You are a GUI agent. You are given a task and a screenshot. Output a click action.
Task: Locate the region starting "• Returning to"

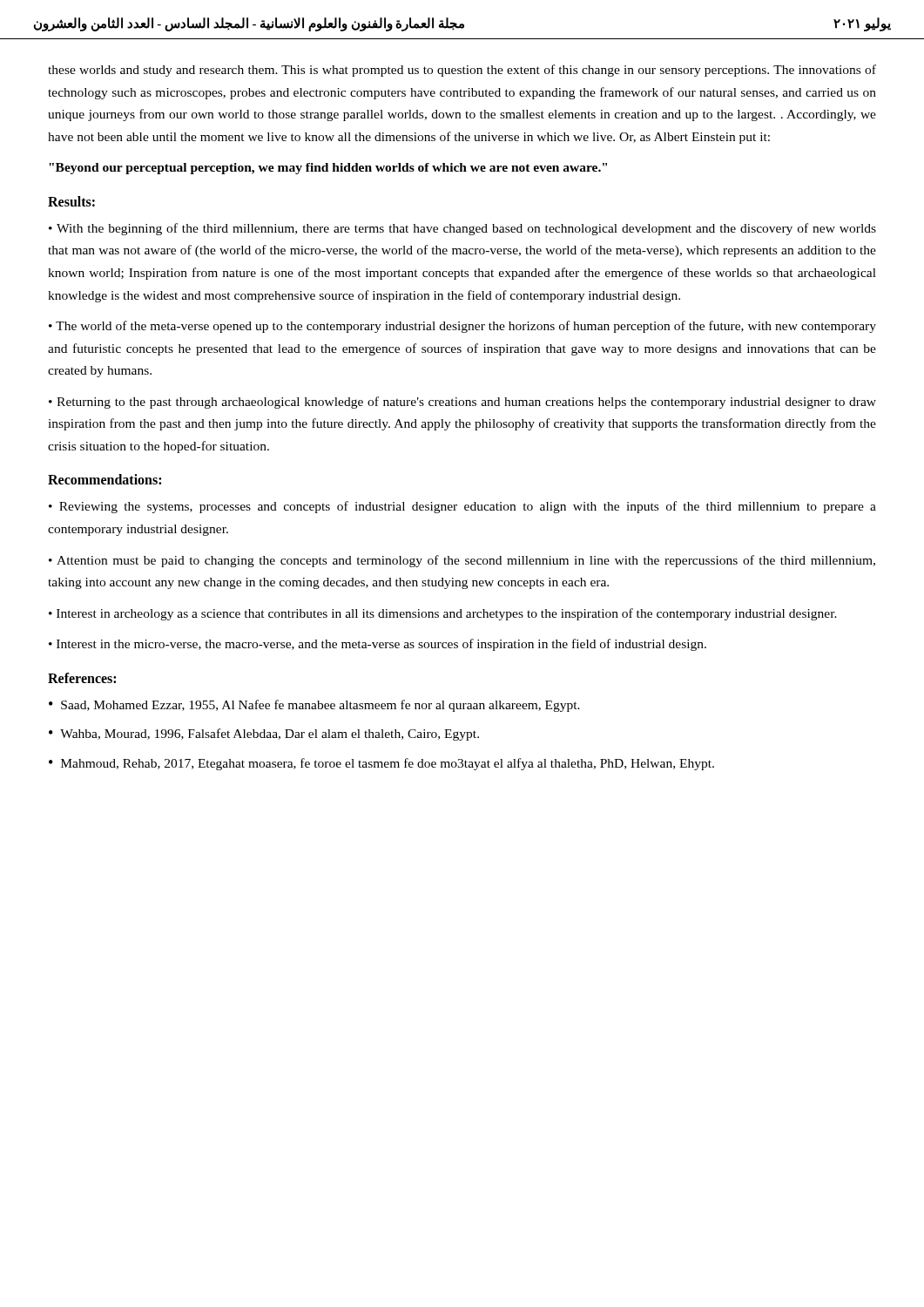[x=462, y=423]
